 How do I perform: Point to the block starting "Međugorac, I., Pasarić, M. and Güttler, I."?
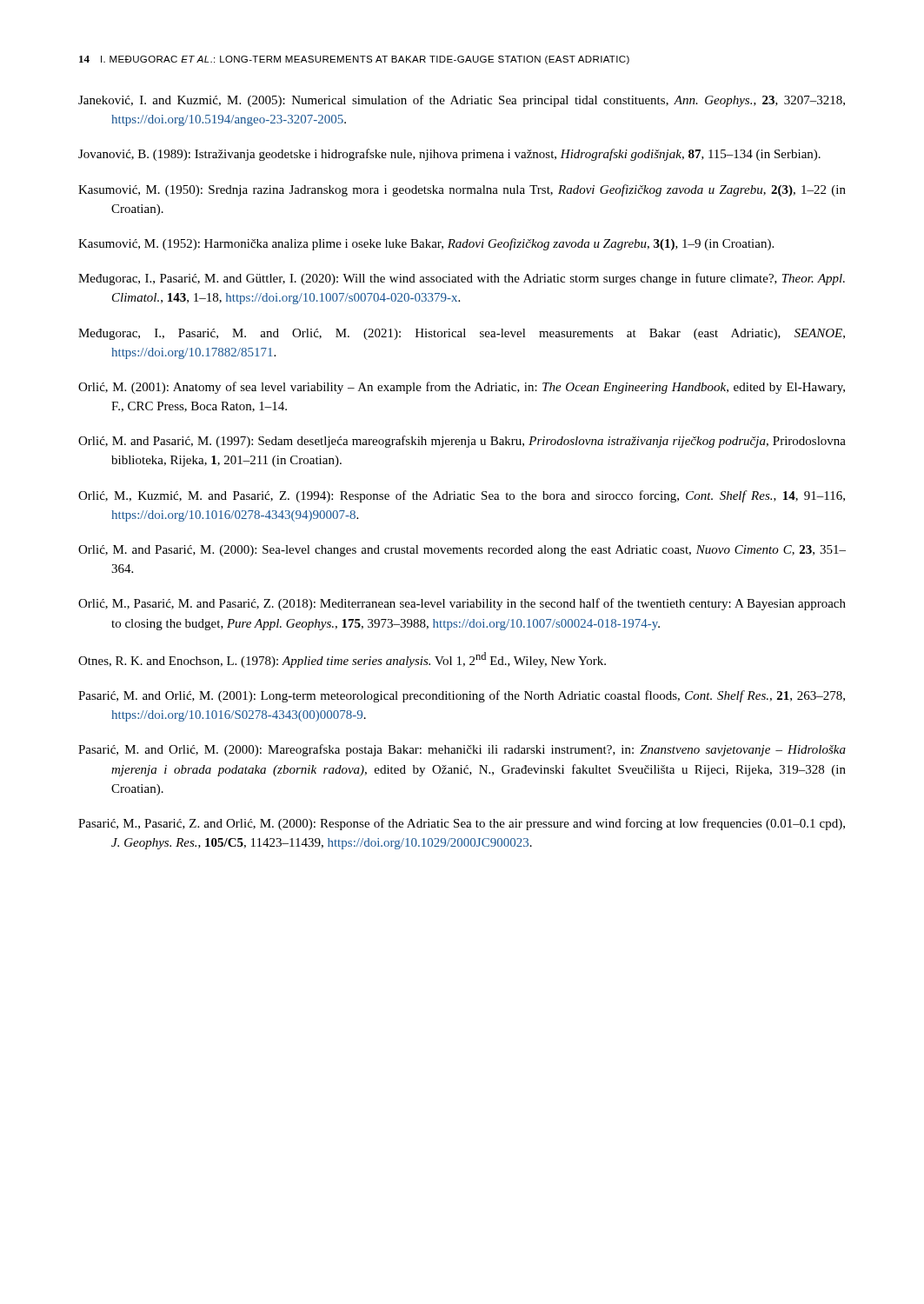click(x=462, y=288)
